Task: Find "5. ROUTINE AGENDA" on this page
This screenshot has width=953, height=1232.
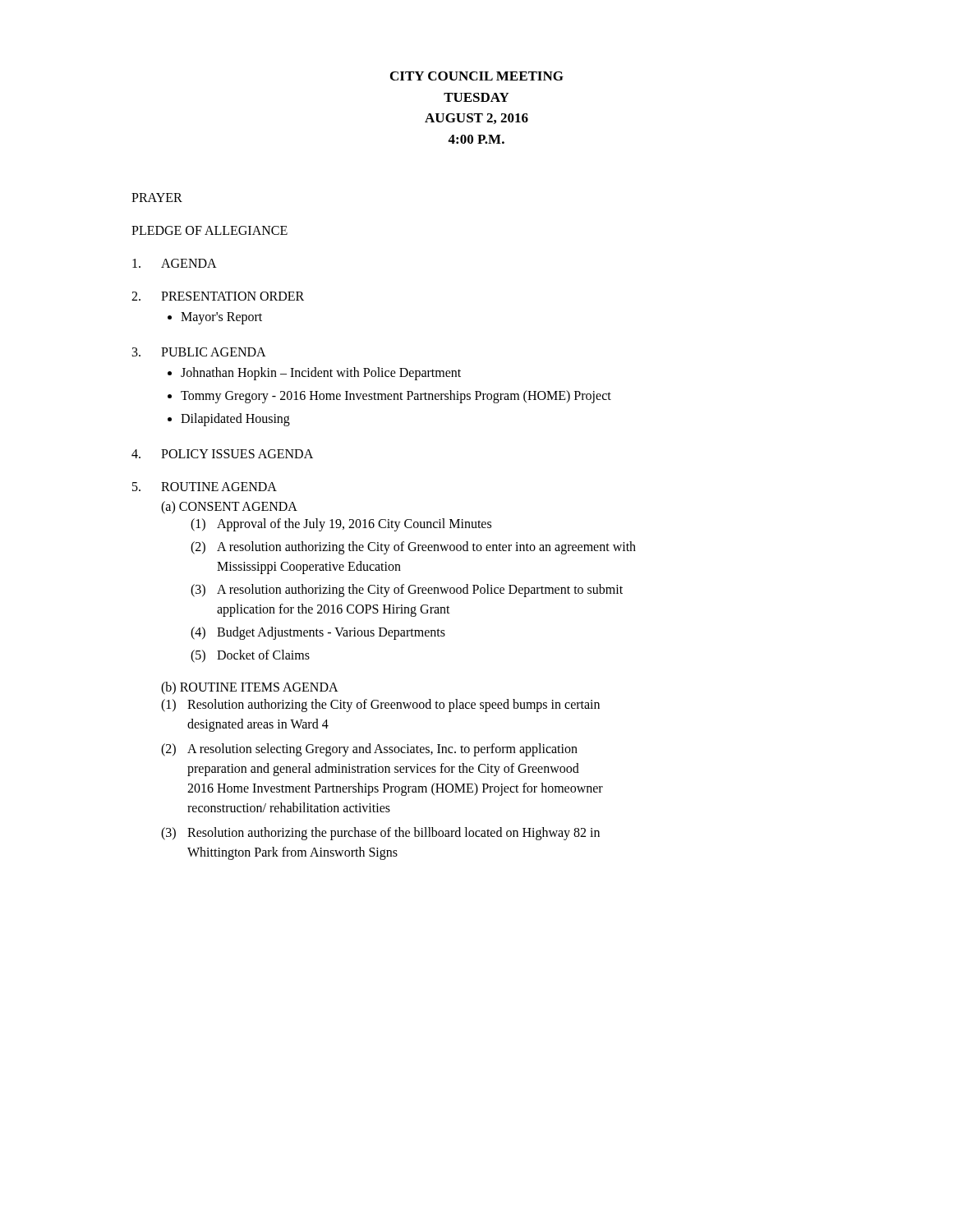Action: pos(204,487)
